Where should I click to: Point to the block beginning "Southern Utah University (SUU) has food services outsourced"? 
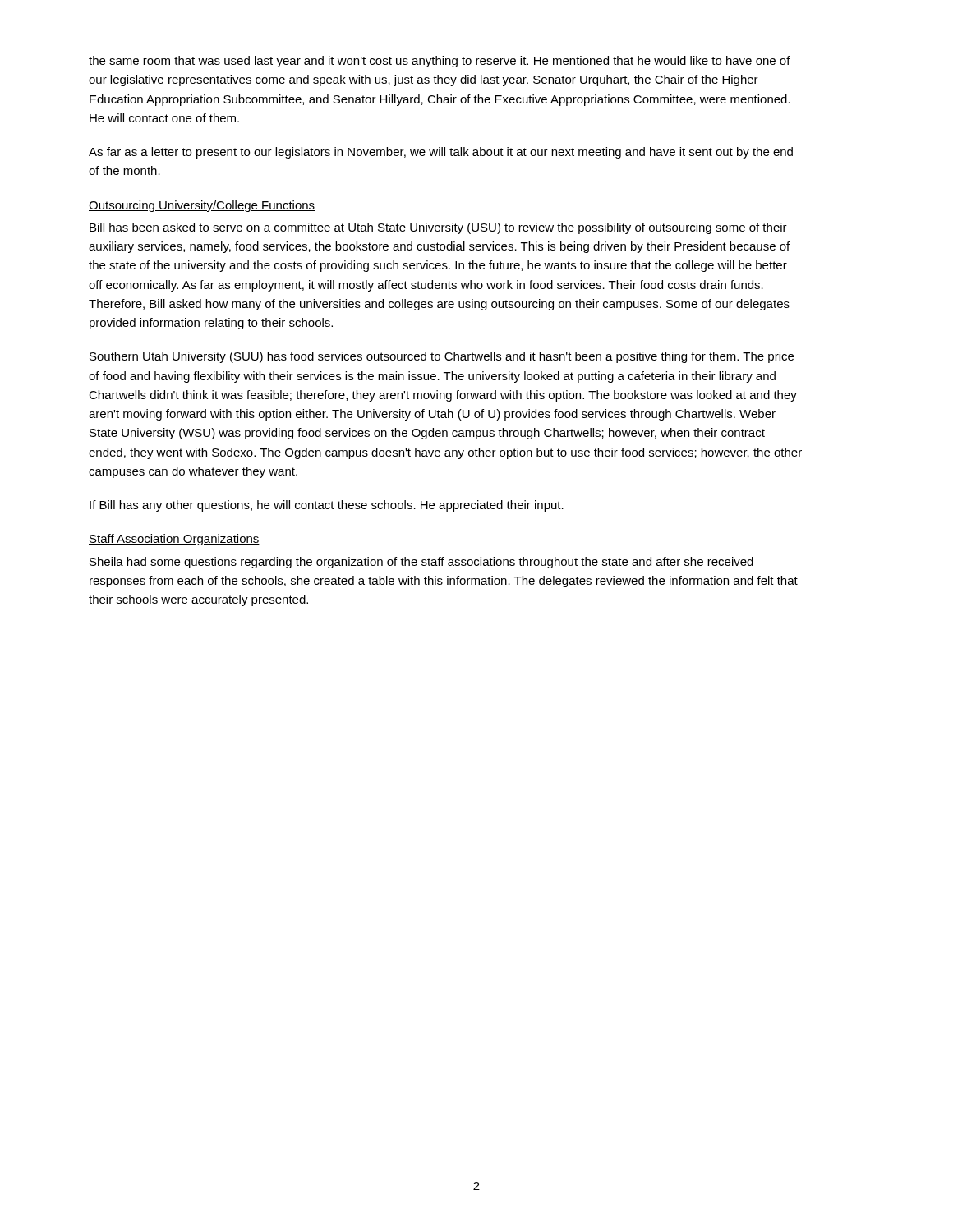click(445, 414)
